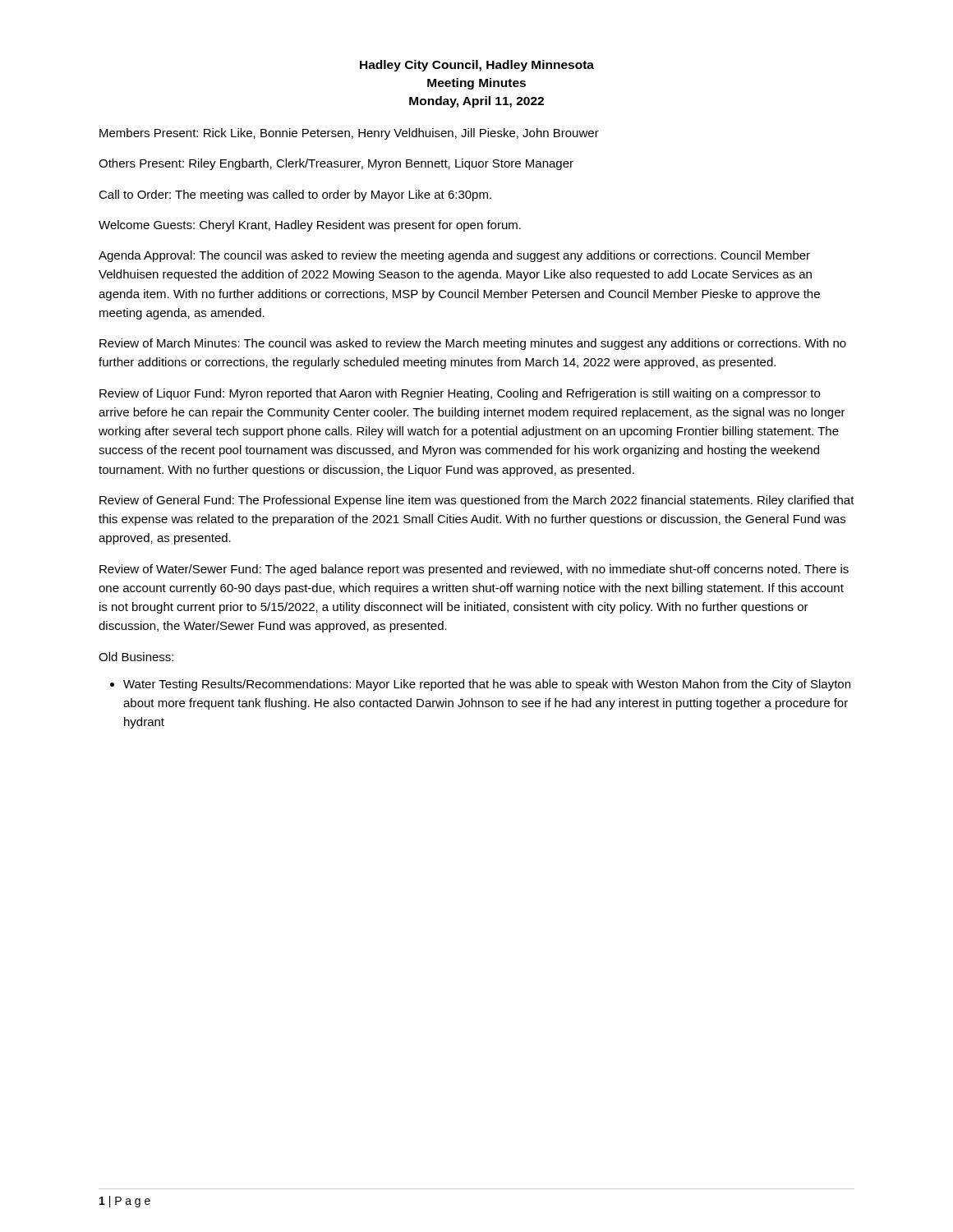Locate the list item with the text "Water Testing Results/Recommendations: Mayor Like reported that he"
Image resolution: width=953 pixels, height=1232 pixels.
(x=487, y=703)
